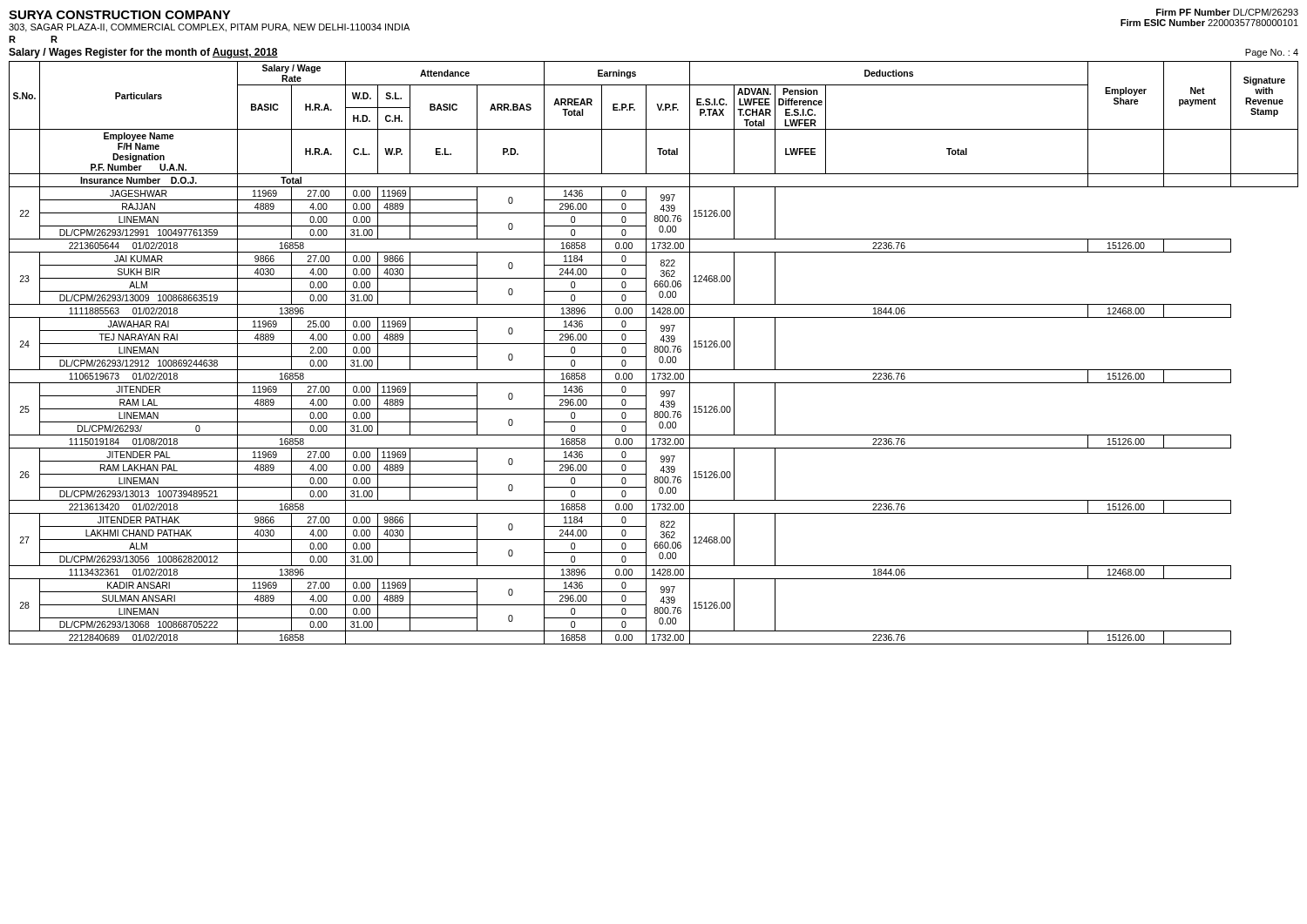The width and height of the screenshot is (1307, 924).
Task: Click on the table containing "ADVAN. LWFEE T.CHAR Total"
Action: [x=654, y=353]
